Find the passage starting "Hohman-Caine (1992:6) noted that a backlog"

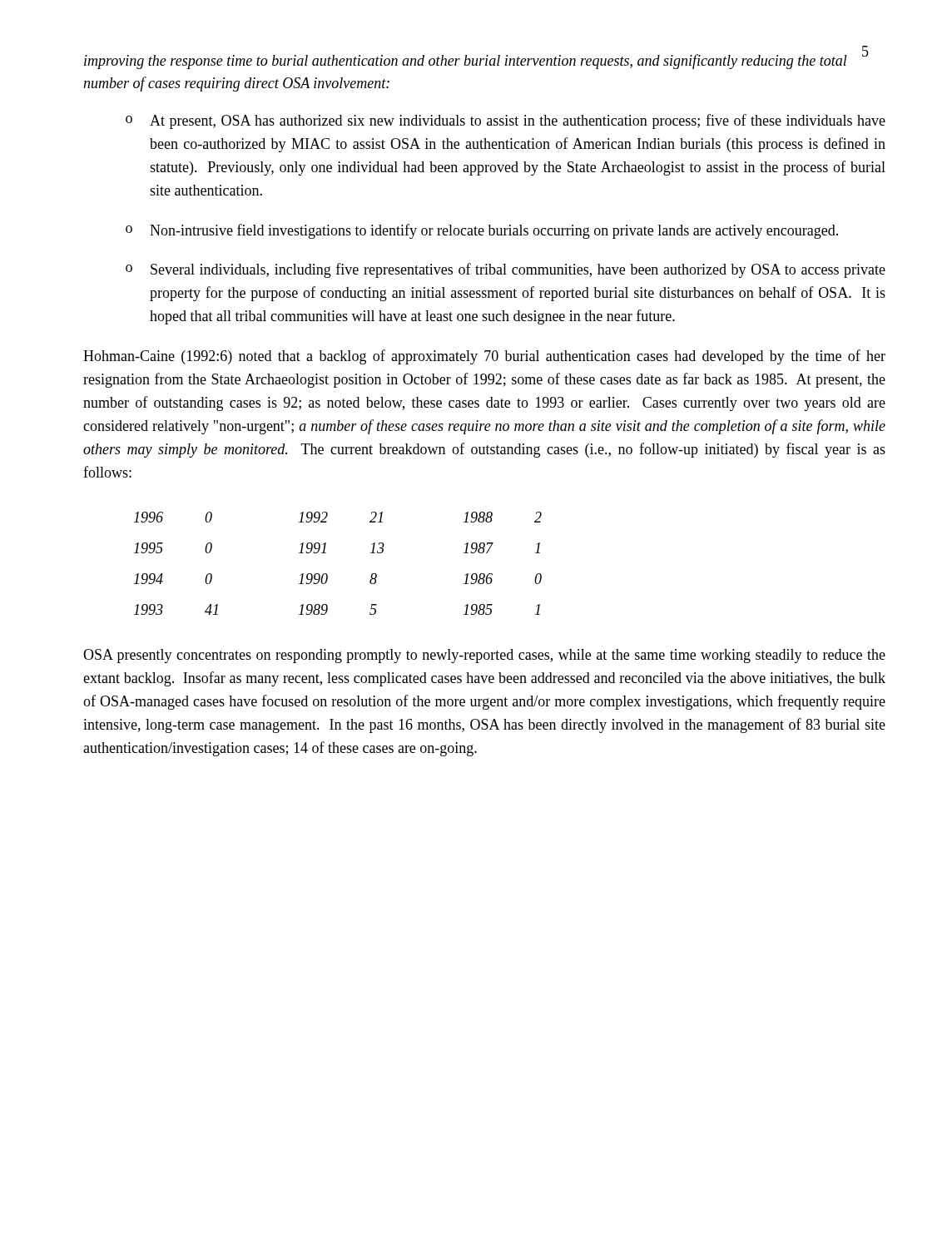[484, 415]
